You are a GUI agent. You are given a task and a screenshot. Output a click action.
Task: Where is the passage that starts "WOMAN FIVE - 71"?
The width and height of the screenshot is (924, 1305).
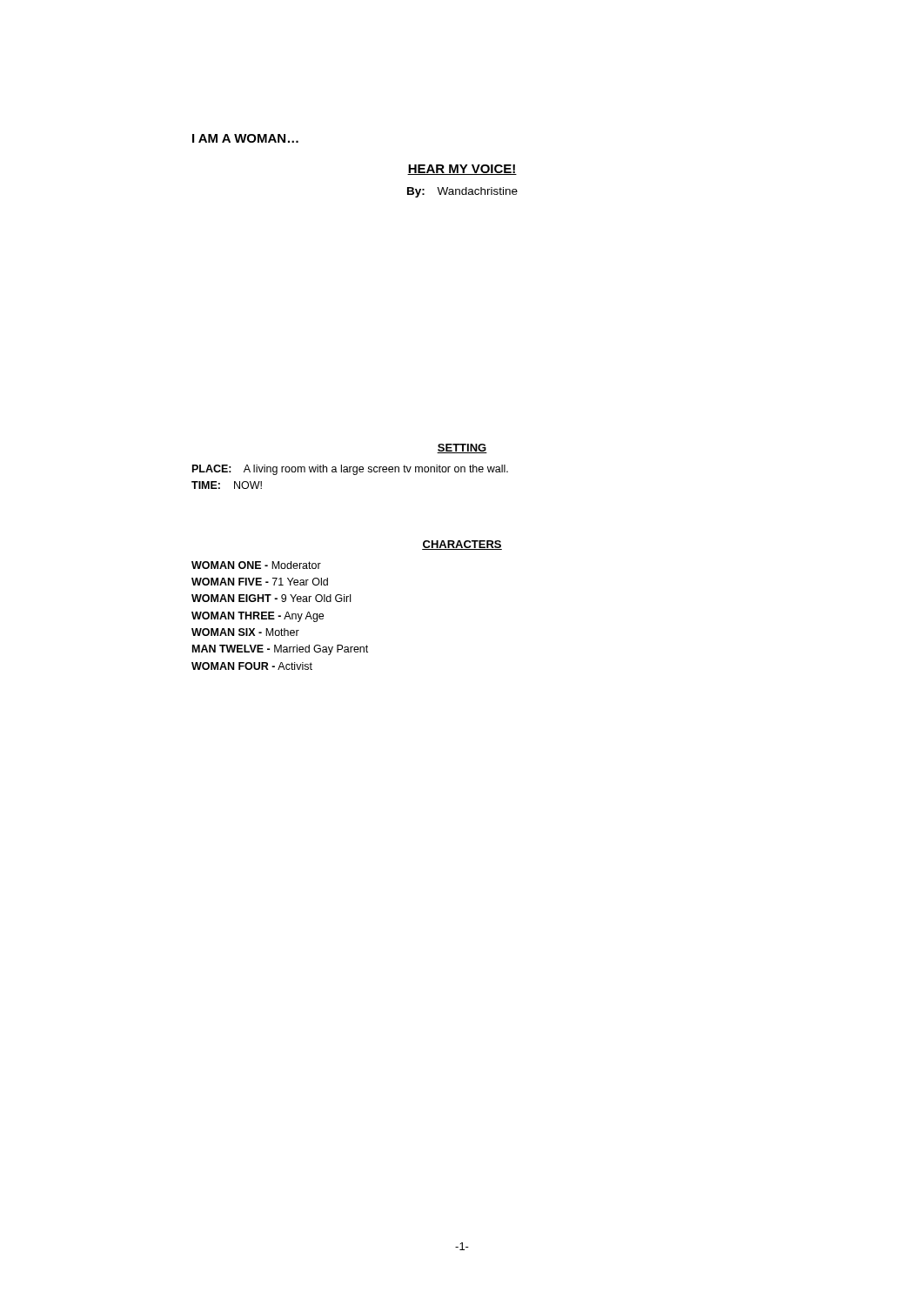pos(260,582)
